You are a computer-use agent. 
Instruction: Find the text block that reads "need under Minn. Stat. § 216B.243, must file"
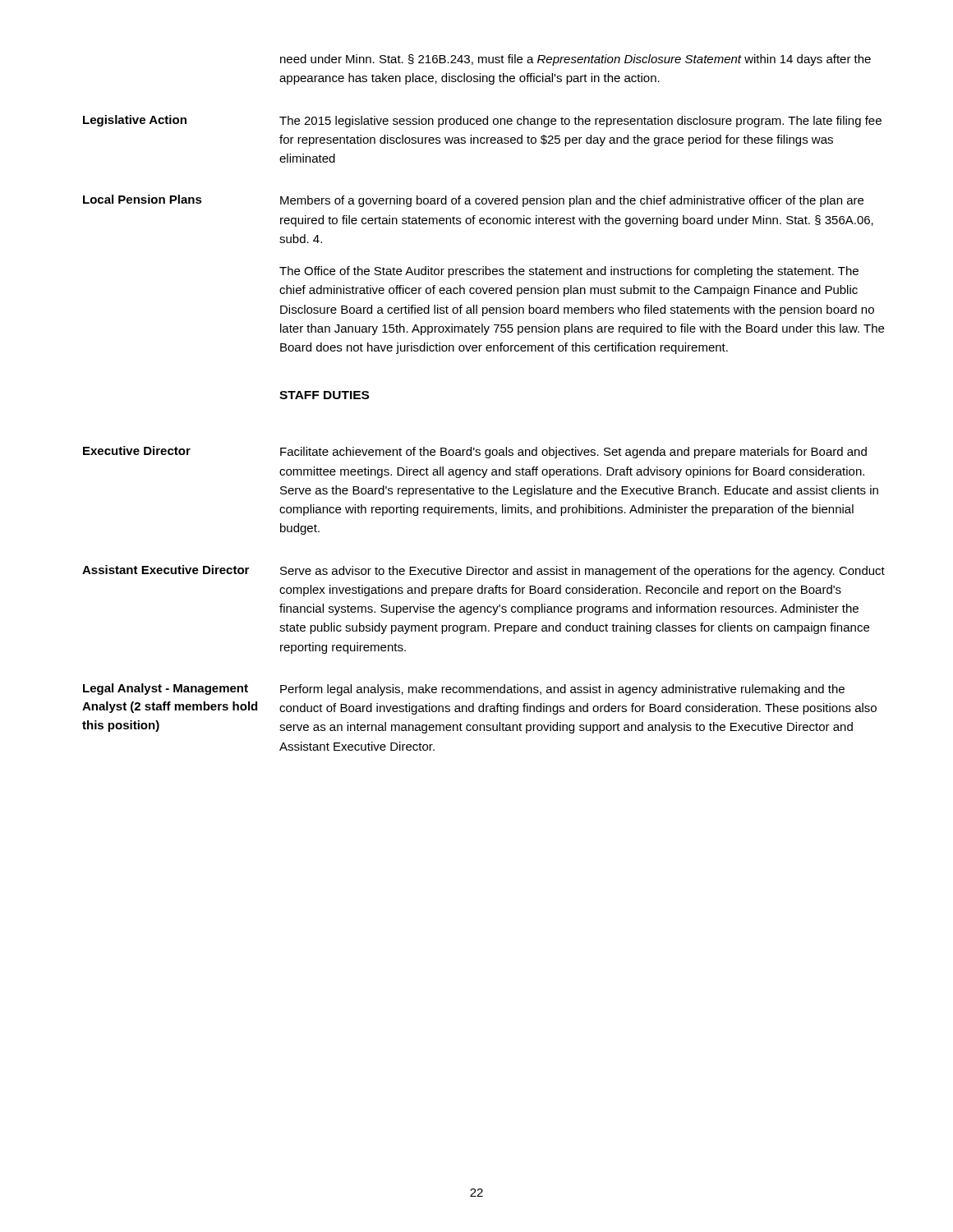pos(575,68)
